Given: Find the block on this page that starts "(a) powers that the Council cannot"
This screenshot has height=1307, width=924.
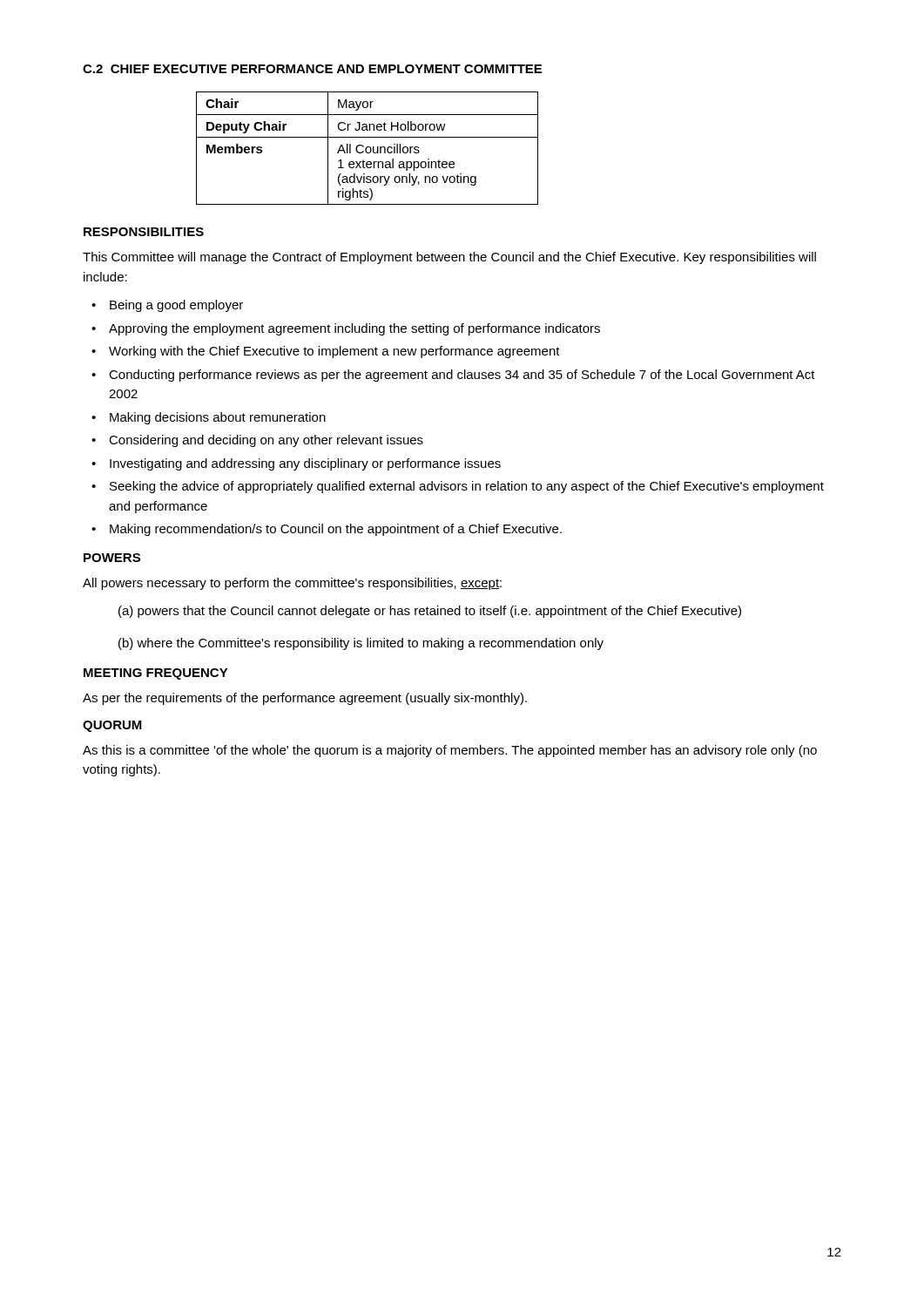Looking at the screenshot, I should point(430,610).
